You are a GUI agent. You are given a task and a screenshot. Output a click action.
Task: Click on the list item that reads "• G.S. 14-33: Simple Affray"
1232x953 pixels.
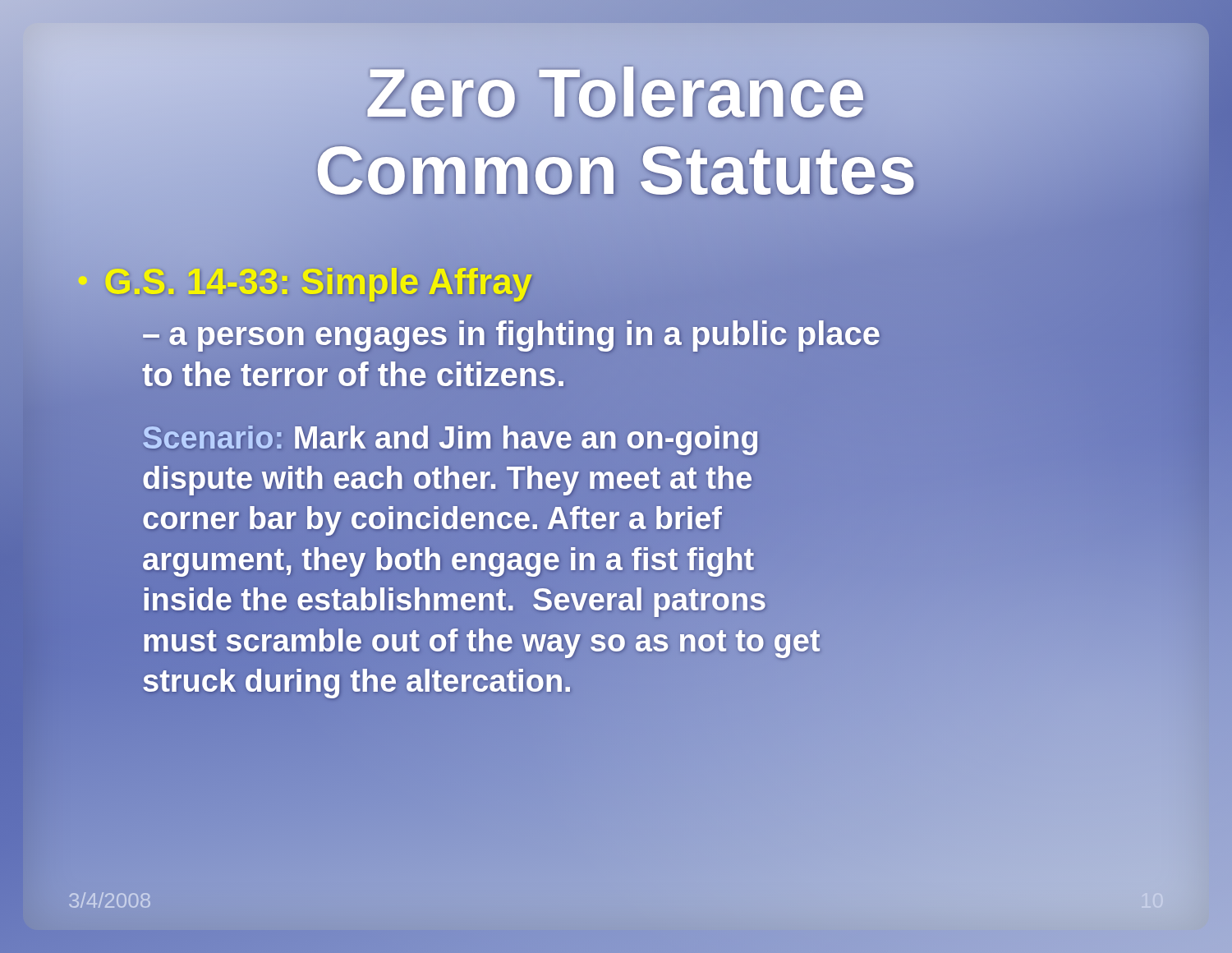coord(304,282)
